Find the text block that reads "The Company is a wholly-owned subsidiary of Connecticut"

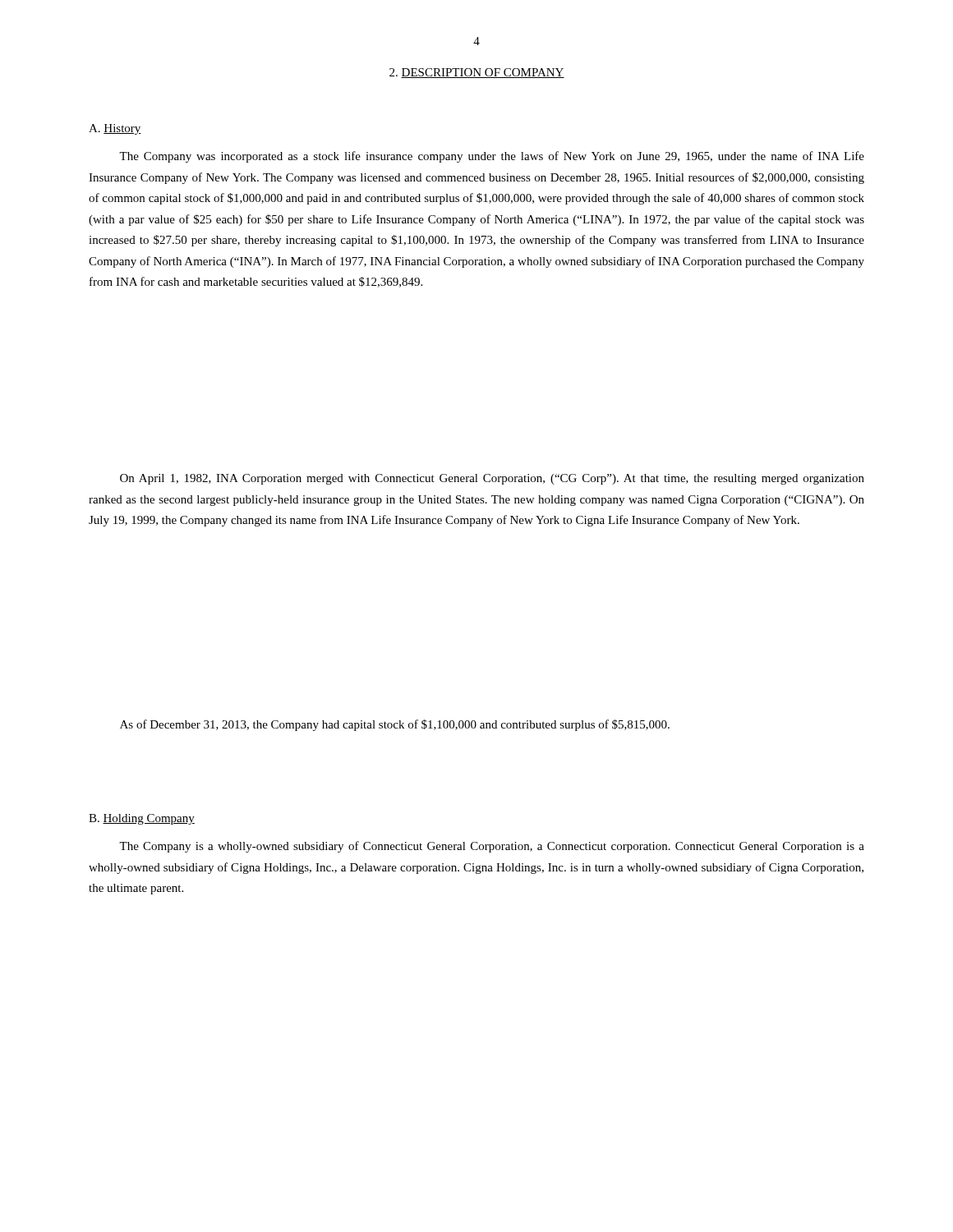point(476,868)
